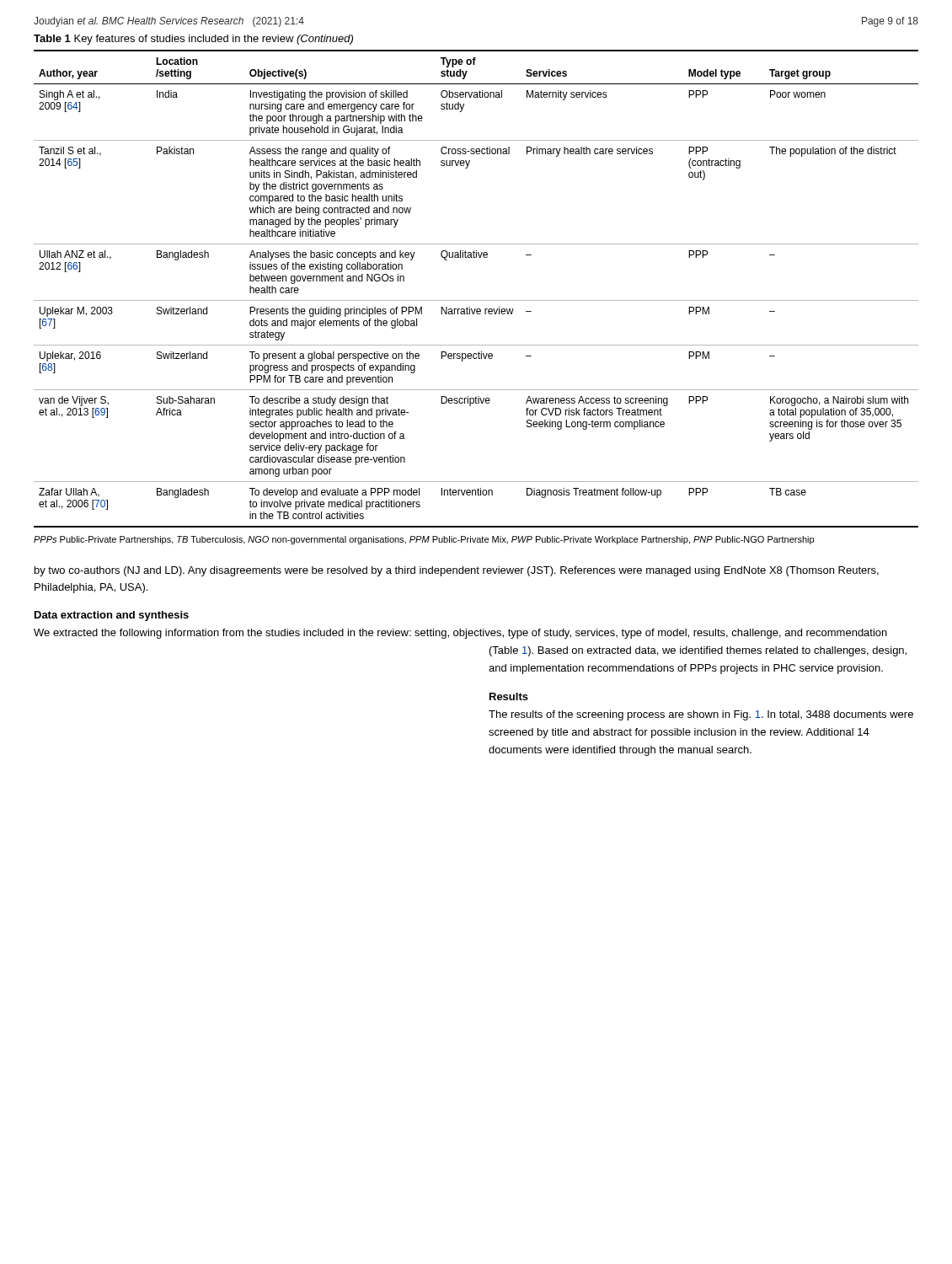Click on the block starting "PPPs Public-Private Partnerships, TB"
The width and height of the screenshot is (952, 1264).
(x=424, y=539)
